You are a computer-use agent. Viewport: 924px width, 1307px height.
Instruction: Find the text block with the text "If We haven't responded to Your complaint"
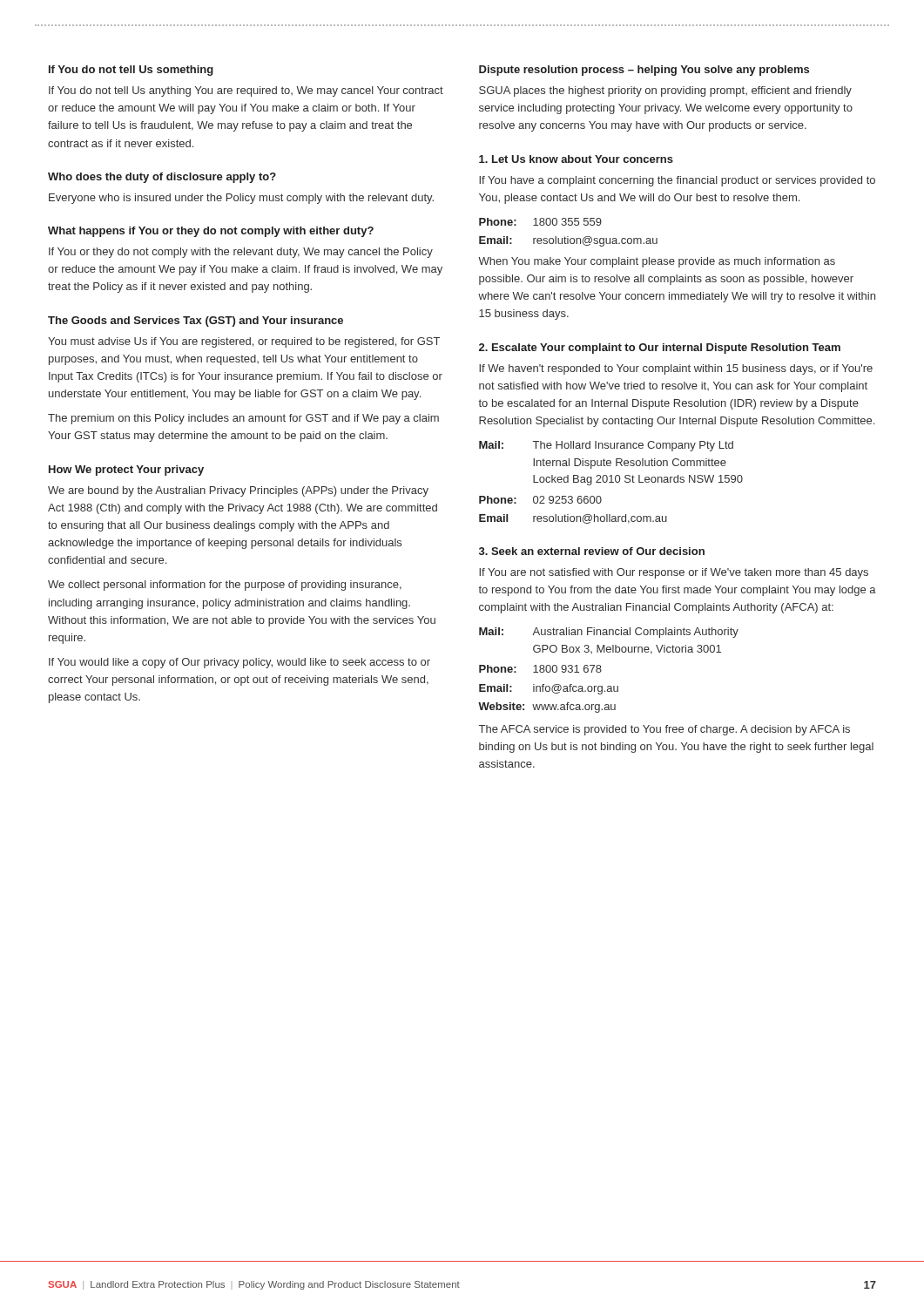pyautogui.click(x=677, y=394)
